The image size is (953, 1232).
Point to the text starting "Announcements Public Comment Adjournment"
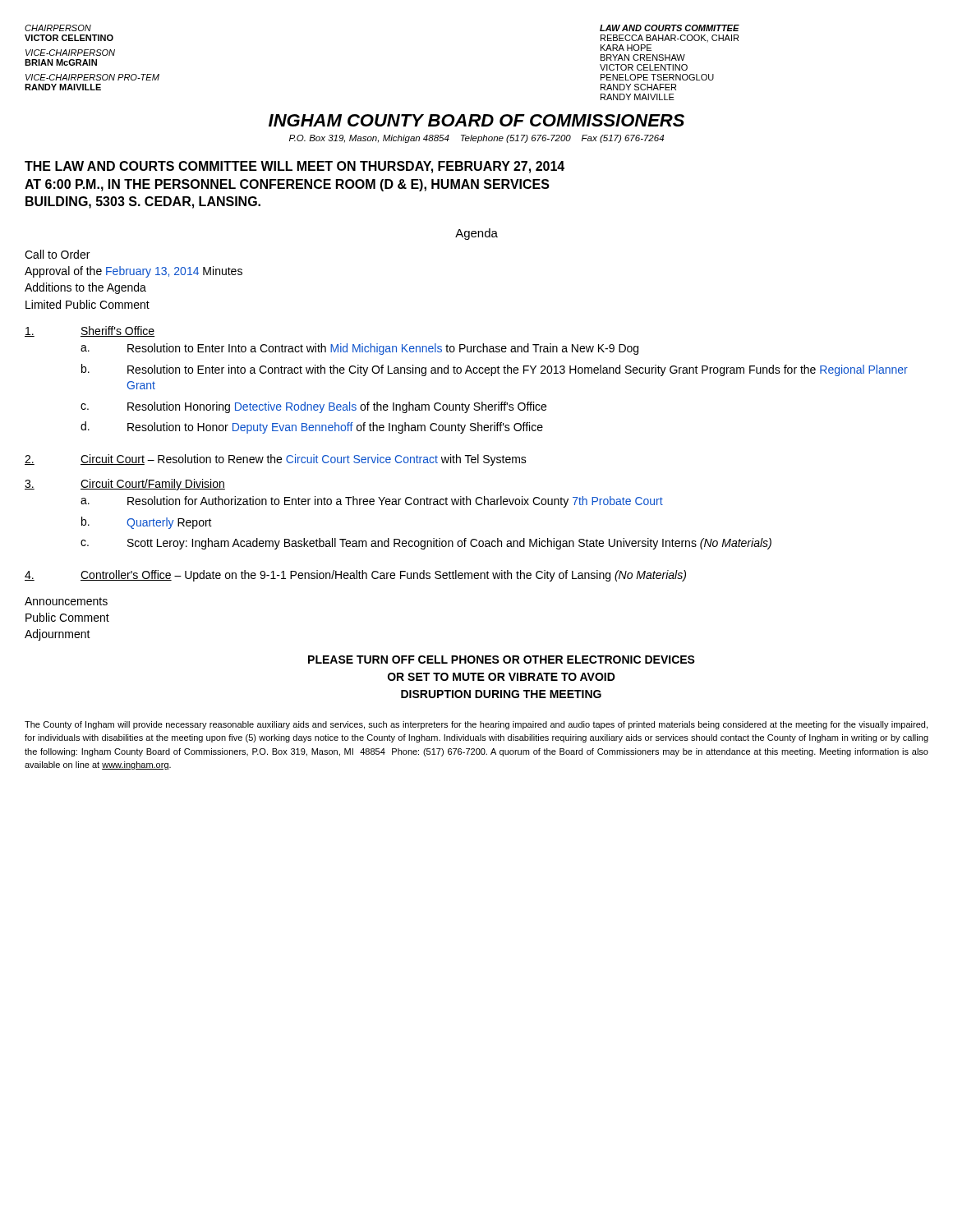[66, 601]
